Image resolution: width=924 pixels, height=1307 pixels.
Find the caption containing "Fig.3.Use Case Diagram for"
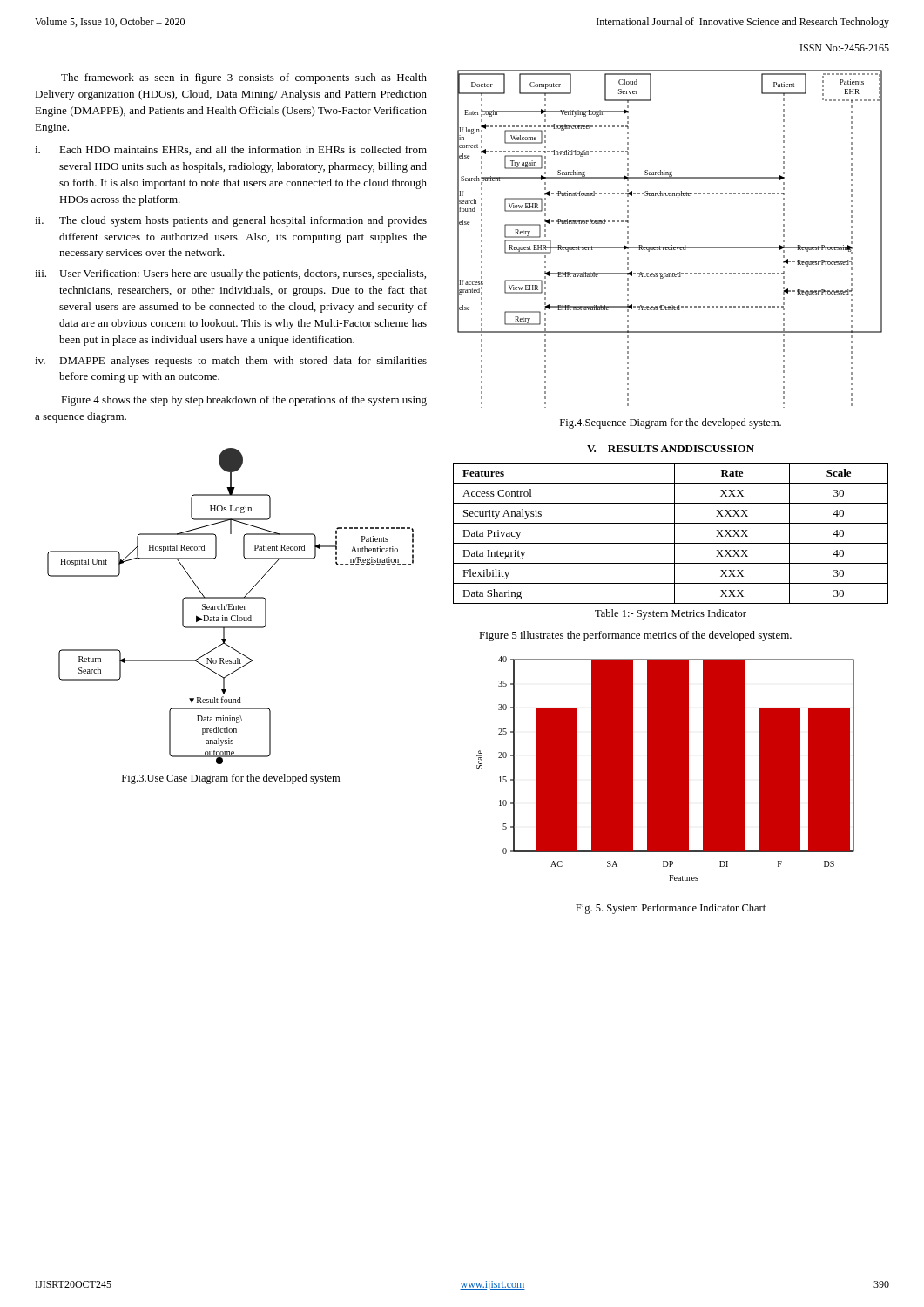tap(231, 778)
